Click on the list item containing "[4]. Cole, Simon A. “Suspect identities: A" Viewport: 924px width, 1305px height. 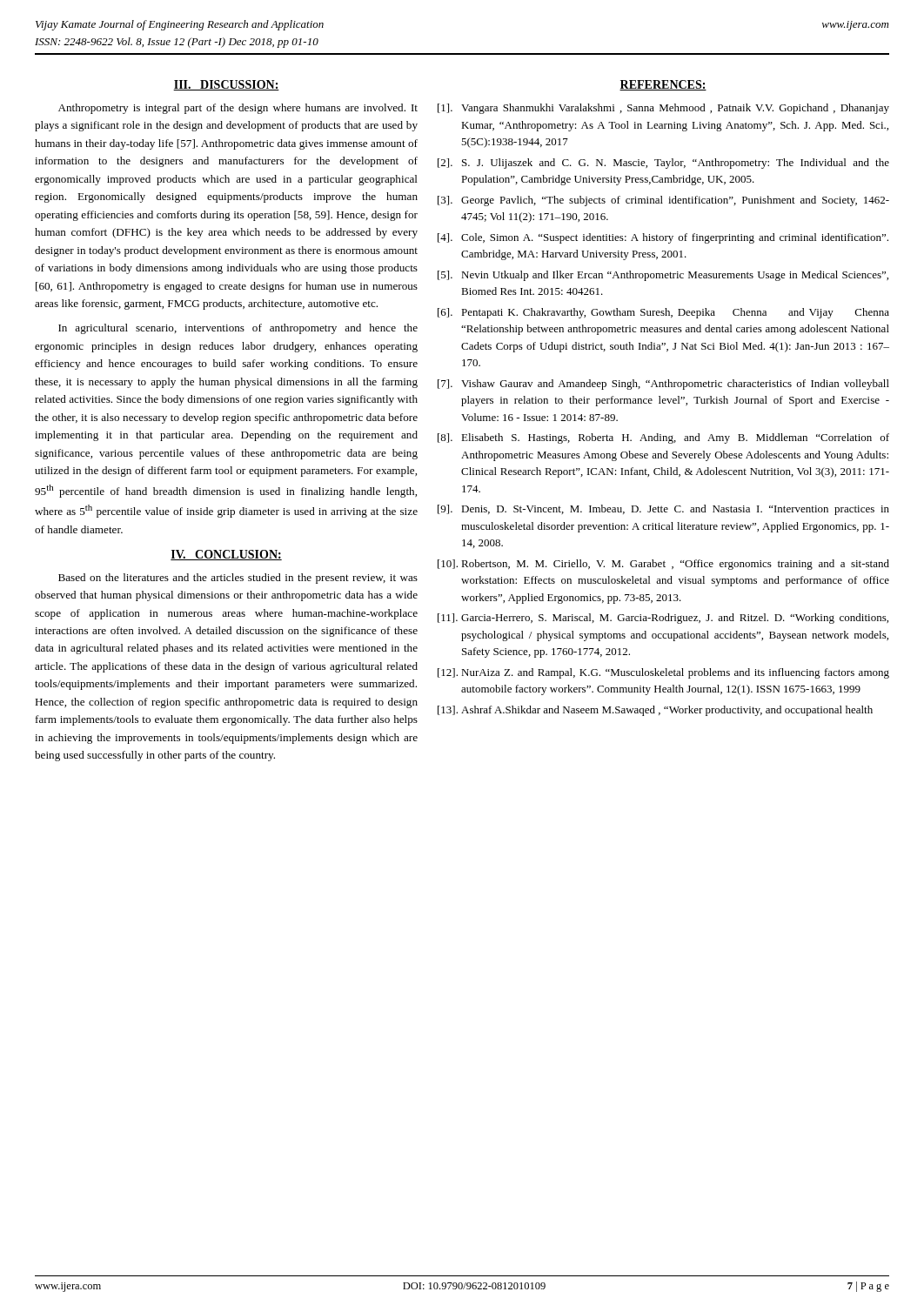663,245
